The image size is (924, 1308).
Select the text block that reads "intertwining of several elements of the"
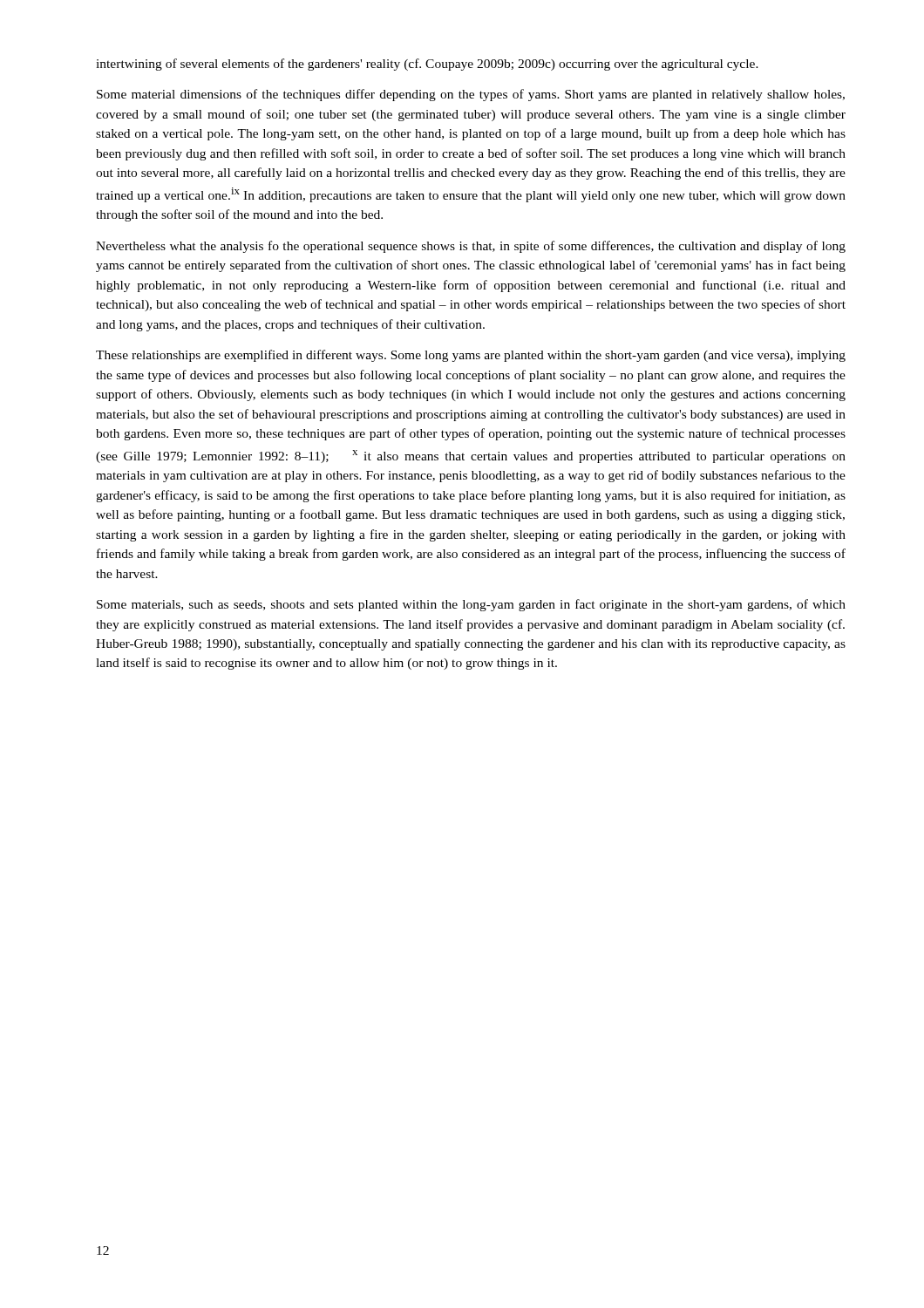427,63
